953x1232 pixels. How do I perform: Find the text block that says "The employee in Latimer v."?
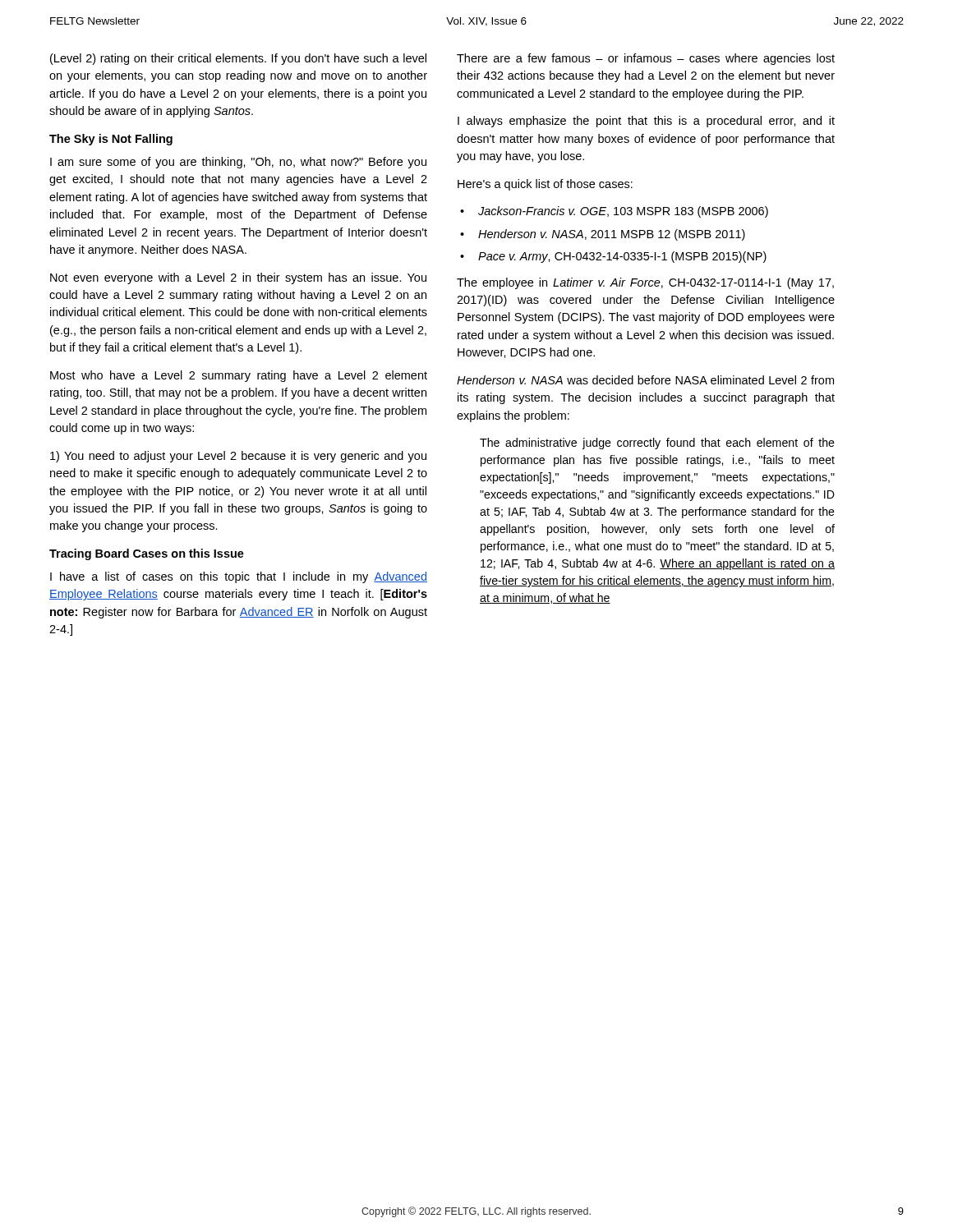point(646,318)
